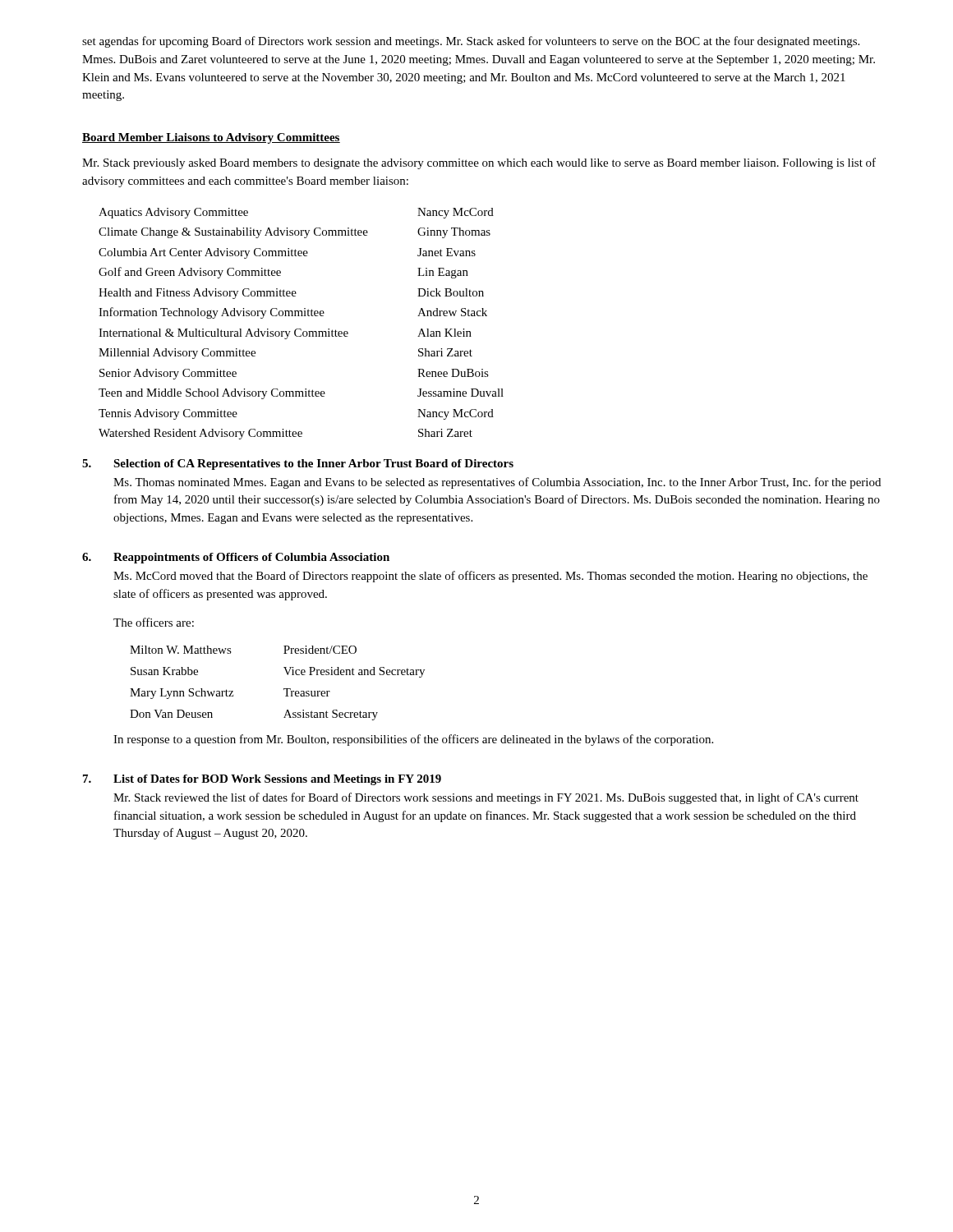Find "Board Member Liaisons to Advisory Committees" on this page
Viewport: 953px width, 1232px height.
pyautogui.click(x=211, y=138)
